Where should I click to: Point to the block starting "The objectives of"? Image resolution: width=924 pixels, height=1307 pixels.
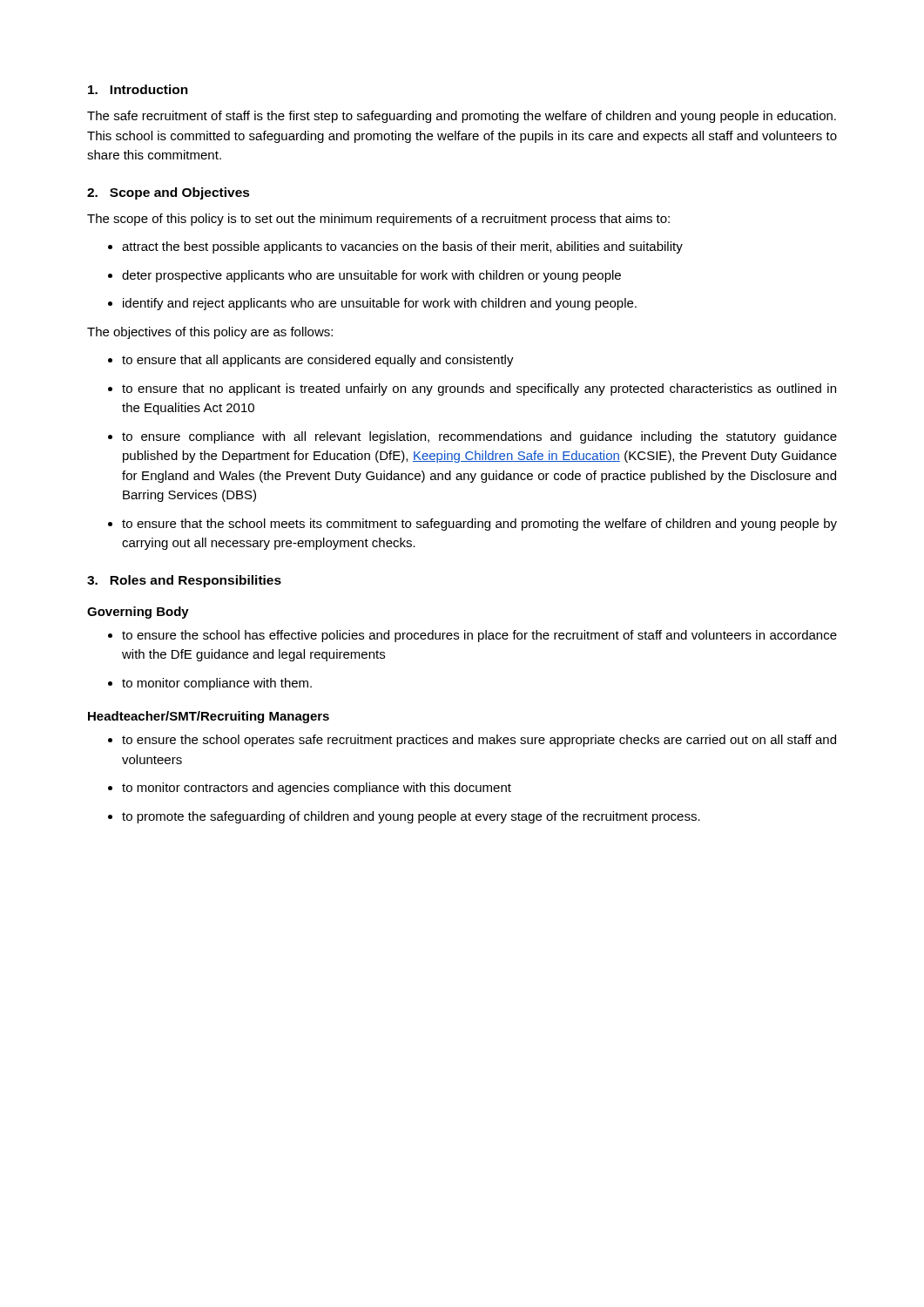210,333
